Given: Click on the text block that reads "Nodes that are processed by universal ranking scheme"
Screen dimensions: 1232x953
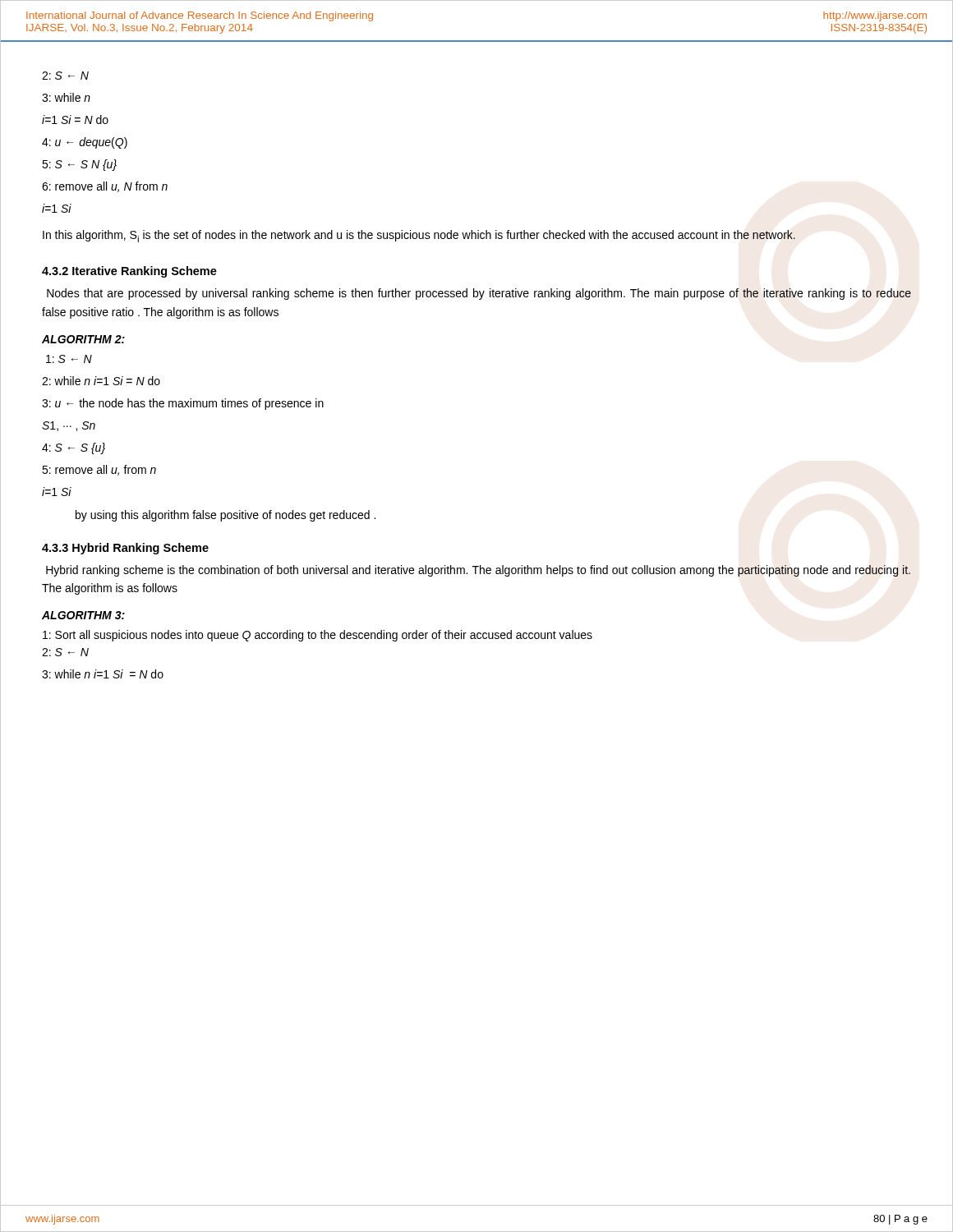Looking at the screenshot, I should coord(476,303).
